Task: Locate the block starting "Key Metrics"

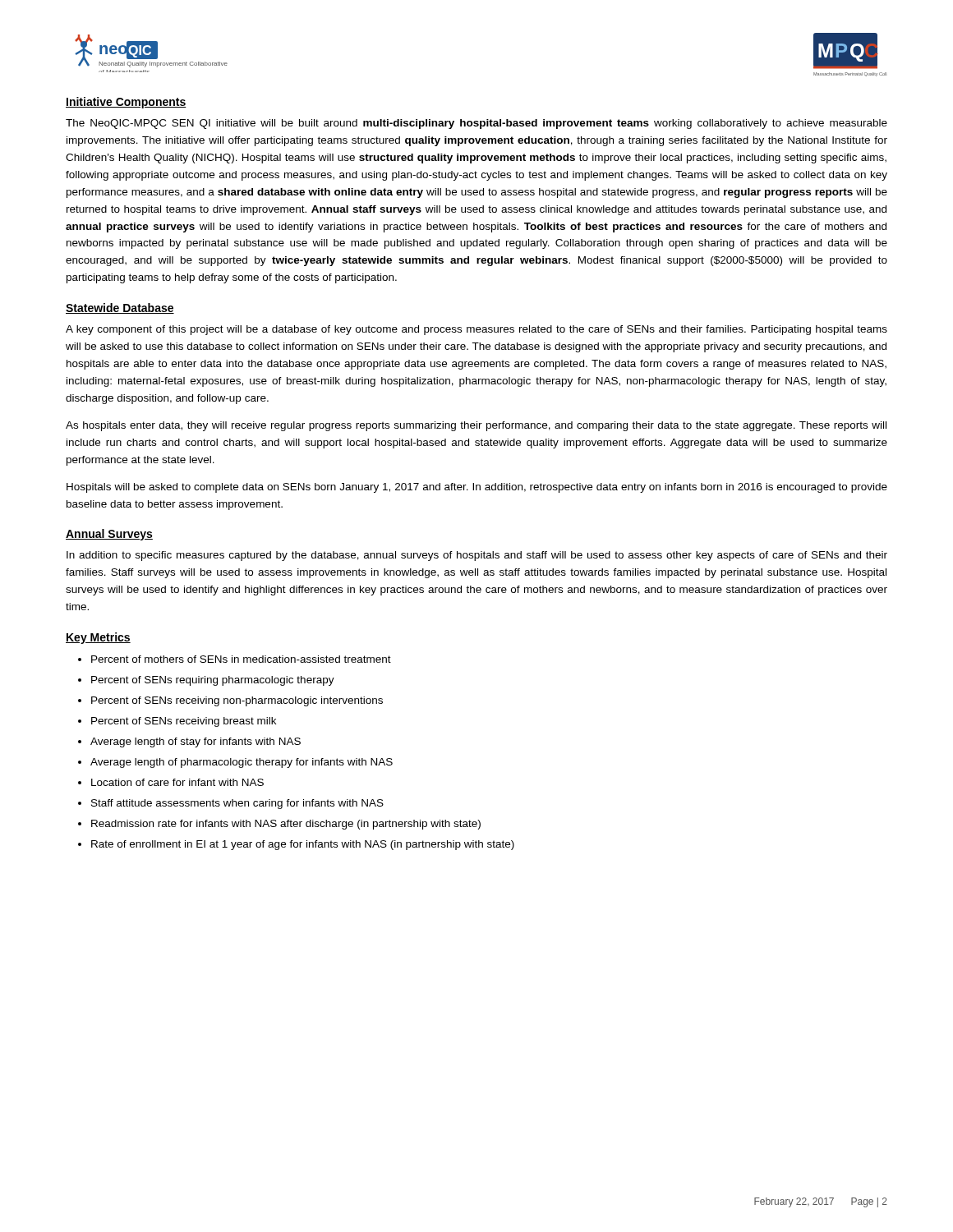Action: pyautogui.click(x=98, y=637)
